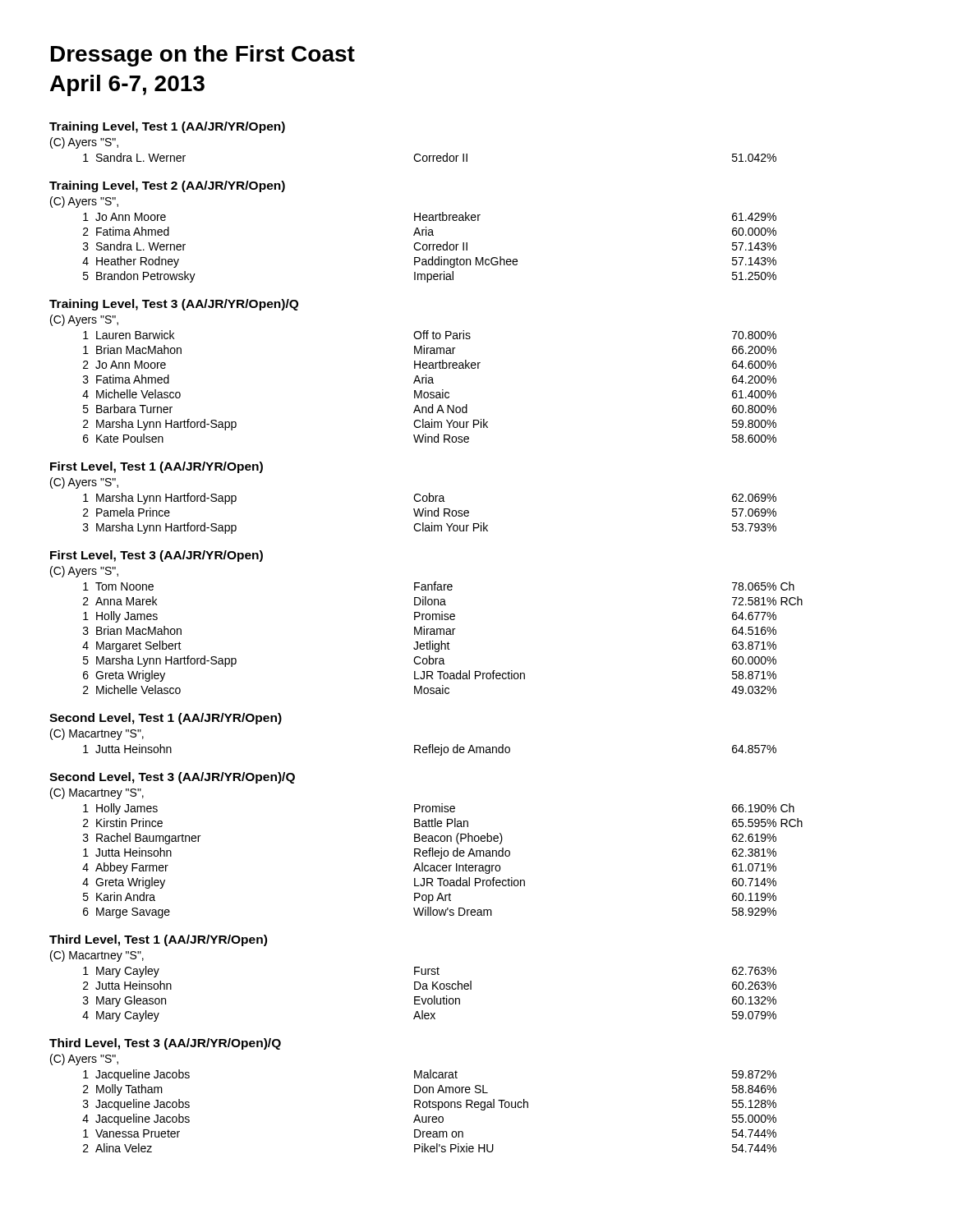The width and height of the screenshot is (953, 1232).
Task: Locate the section header that opens with "Second Level, Test 1"
Action: point(166,717)
